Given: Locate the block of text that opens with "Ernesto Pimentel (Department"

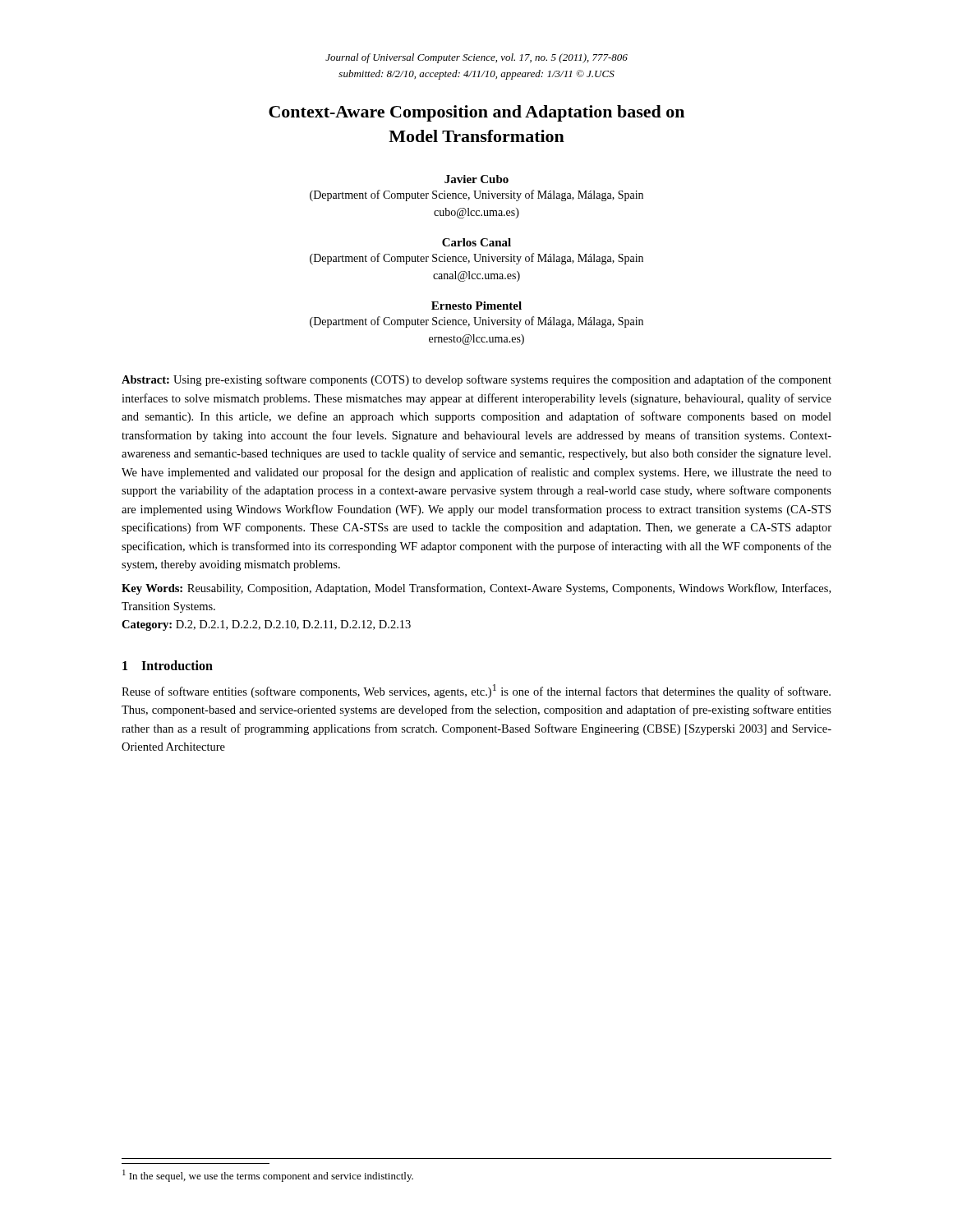Looking at the screenshot, I should pos(476,323).
